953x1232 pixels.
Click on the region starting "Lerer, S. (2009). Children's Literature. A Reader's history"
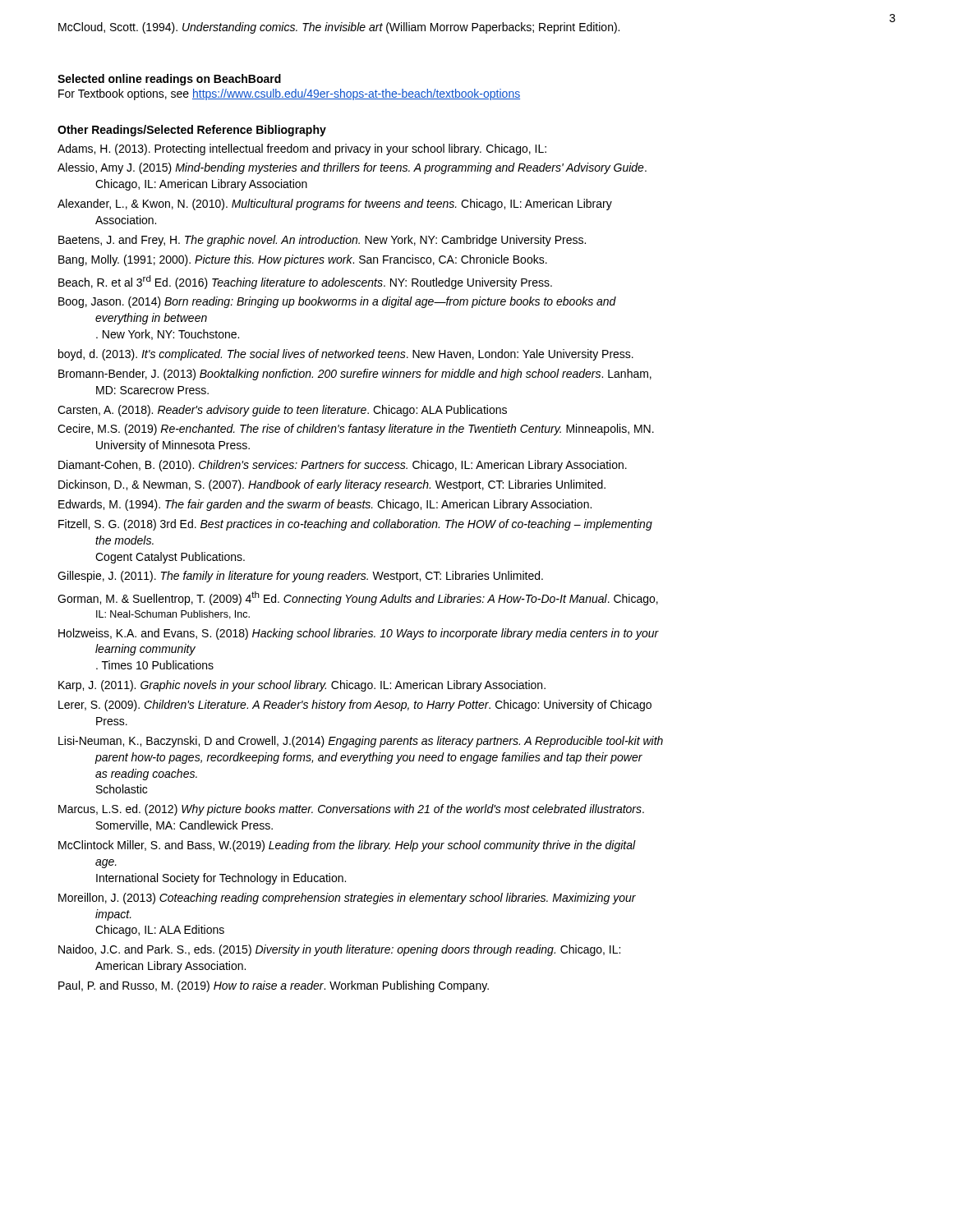pos(476,714)
